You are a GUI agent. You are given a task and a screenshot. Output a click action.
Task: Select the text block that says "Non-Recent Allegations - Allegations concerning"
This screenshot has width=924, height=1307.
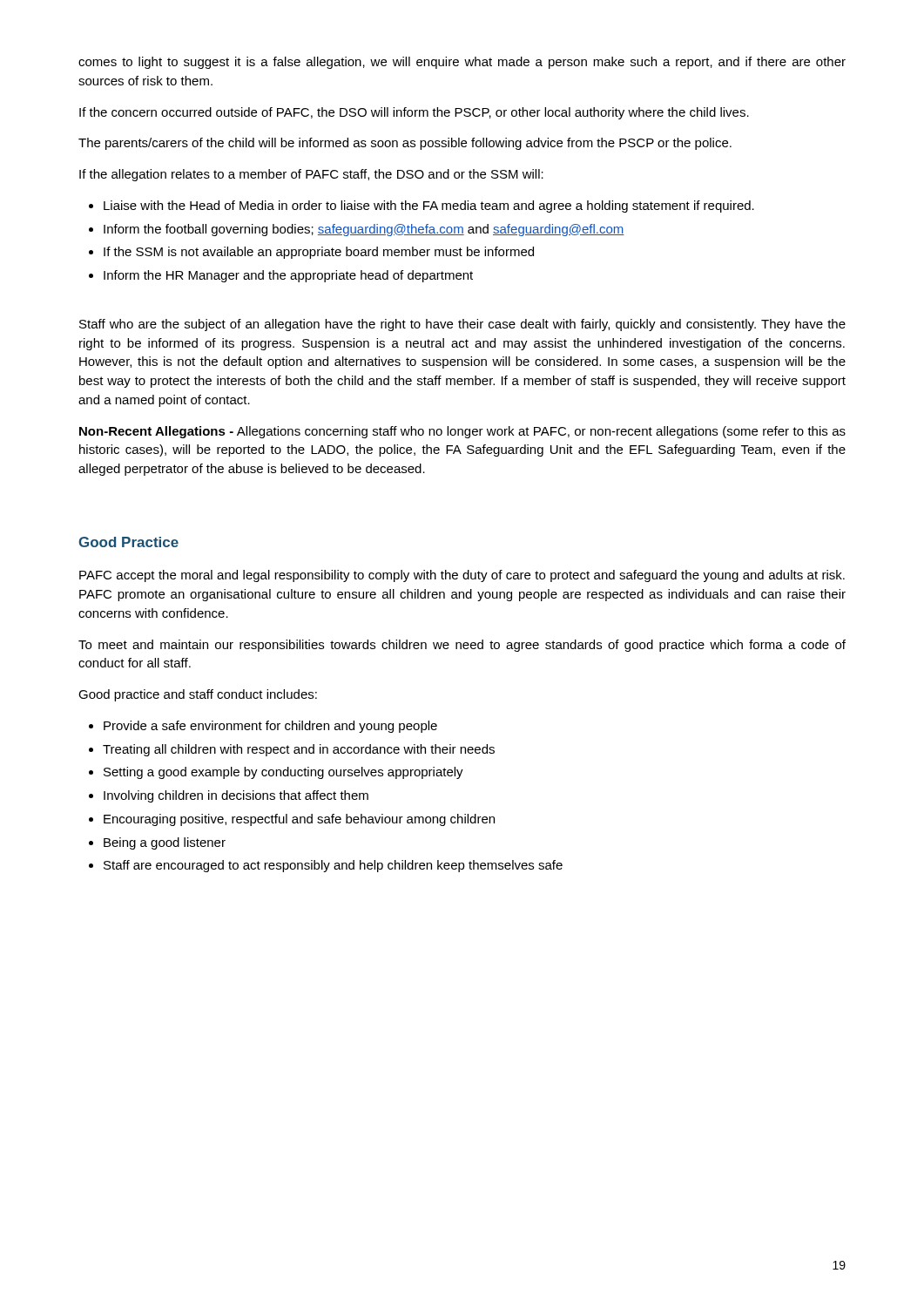tap(462, 450)
